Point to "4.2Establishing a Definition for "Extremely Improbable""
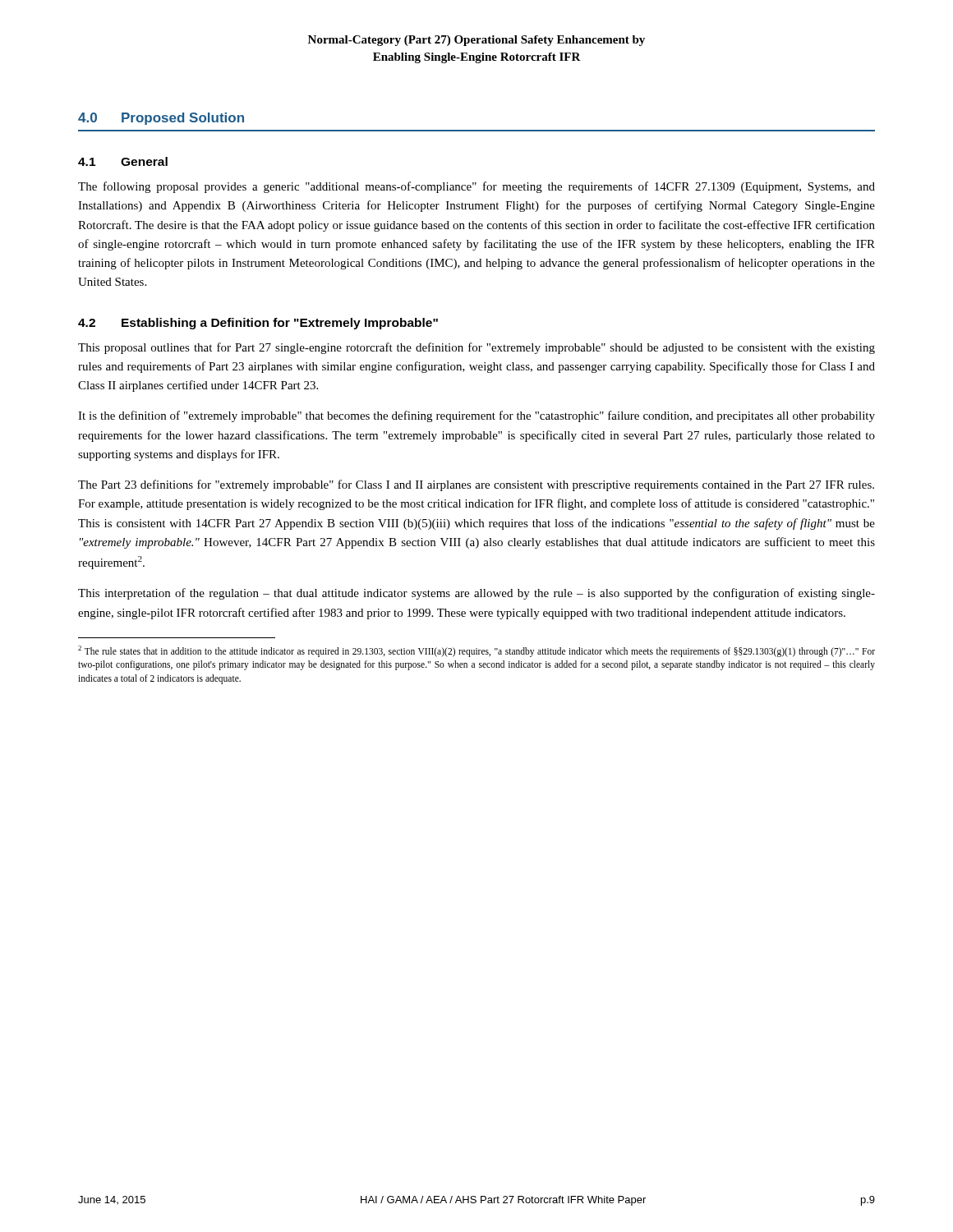 click(x=258, y=322)
